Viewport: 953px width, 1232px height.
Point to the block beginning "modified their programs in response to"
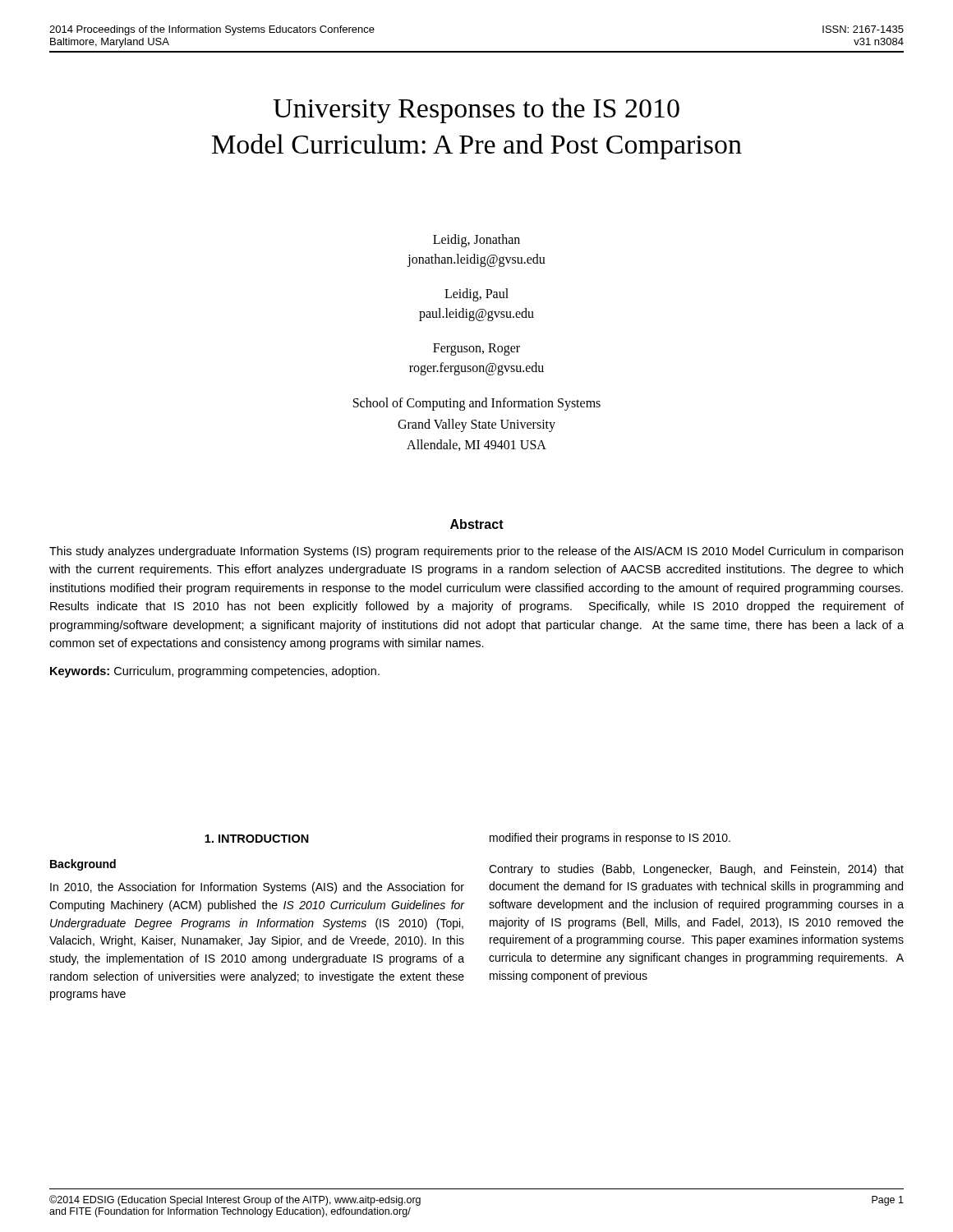pyautogui.click(x=610, y=838)
